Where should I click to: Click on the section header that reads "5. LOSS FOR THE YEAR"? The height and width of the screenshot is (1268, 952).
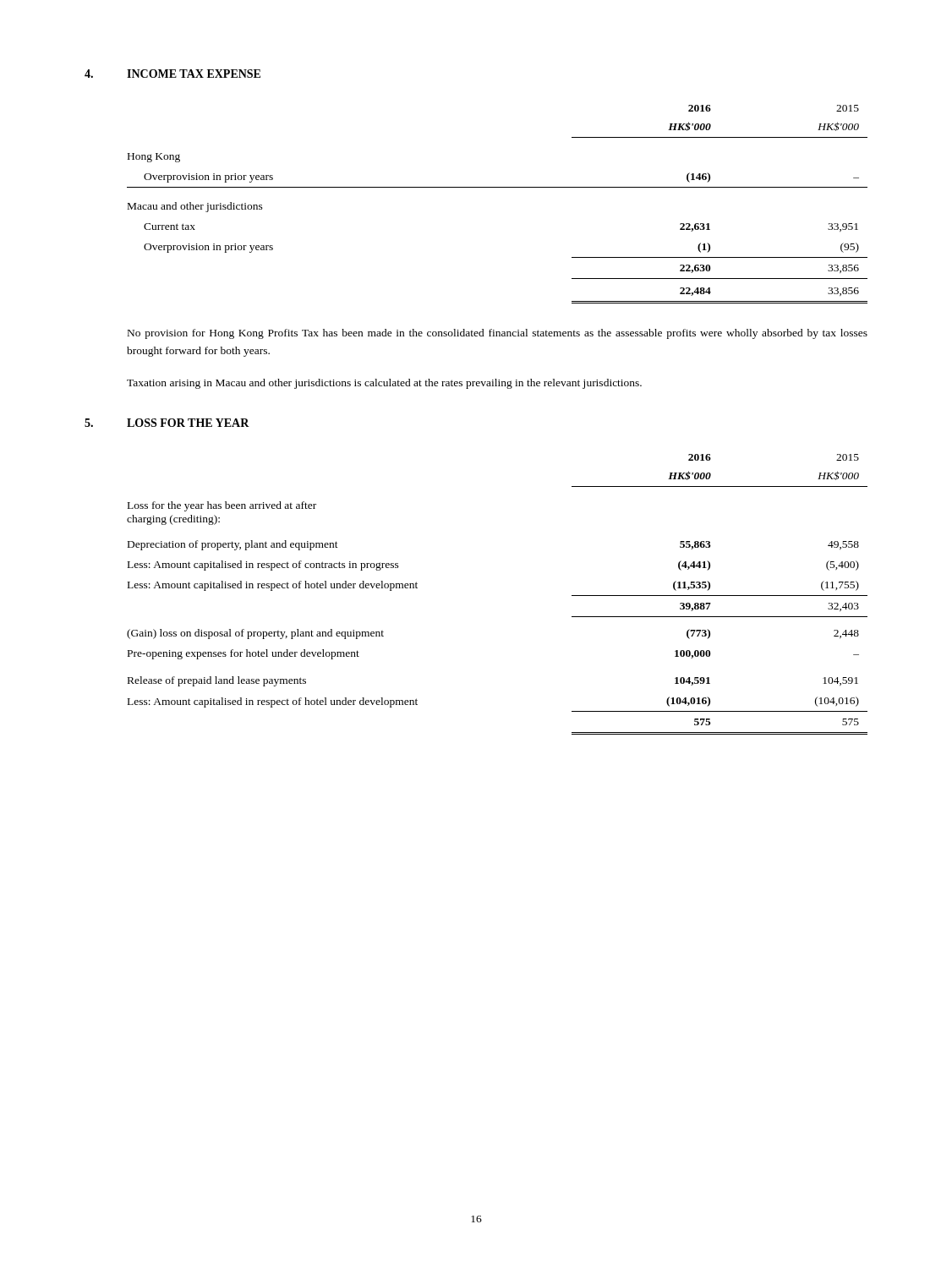pos(167,424)
